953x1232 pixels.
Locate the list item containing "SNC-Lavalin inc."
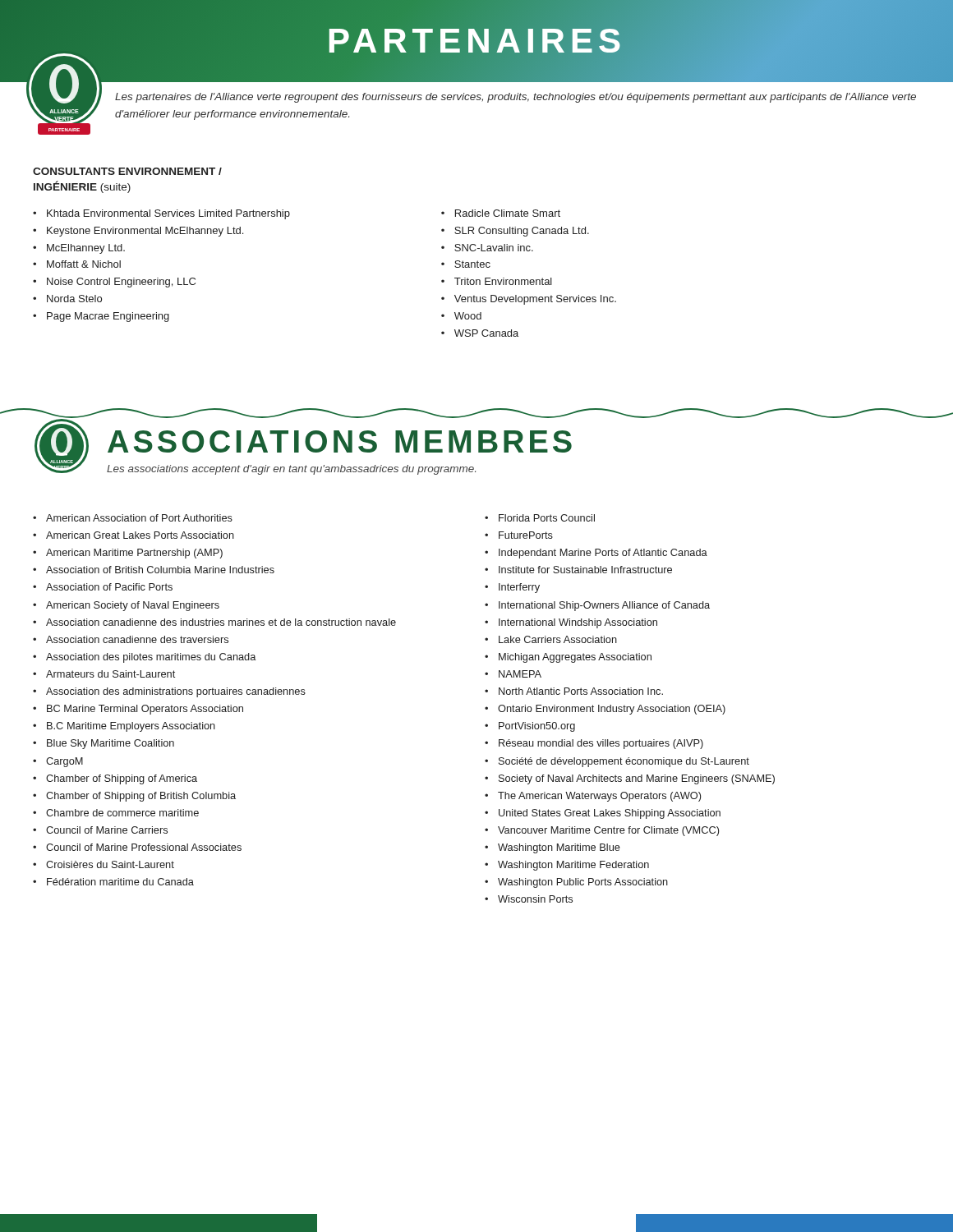tap(494, 247)
